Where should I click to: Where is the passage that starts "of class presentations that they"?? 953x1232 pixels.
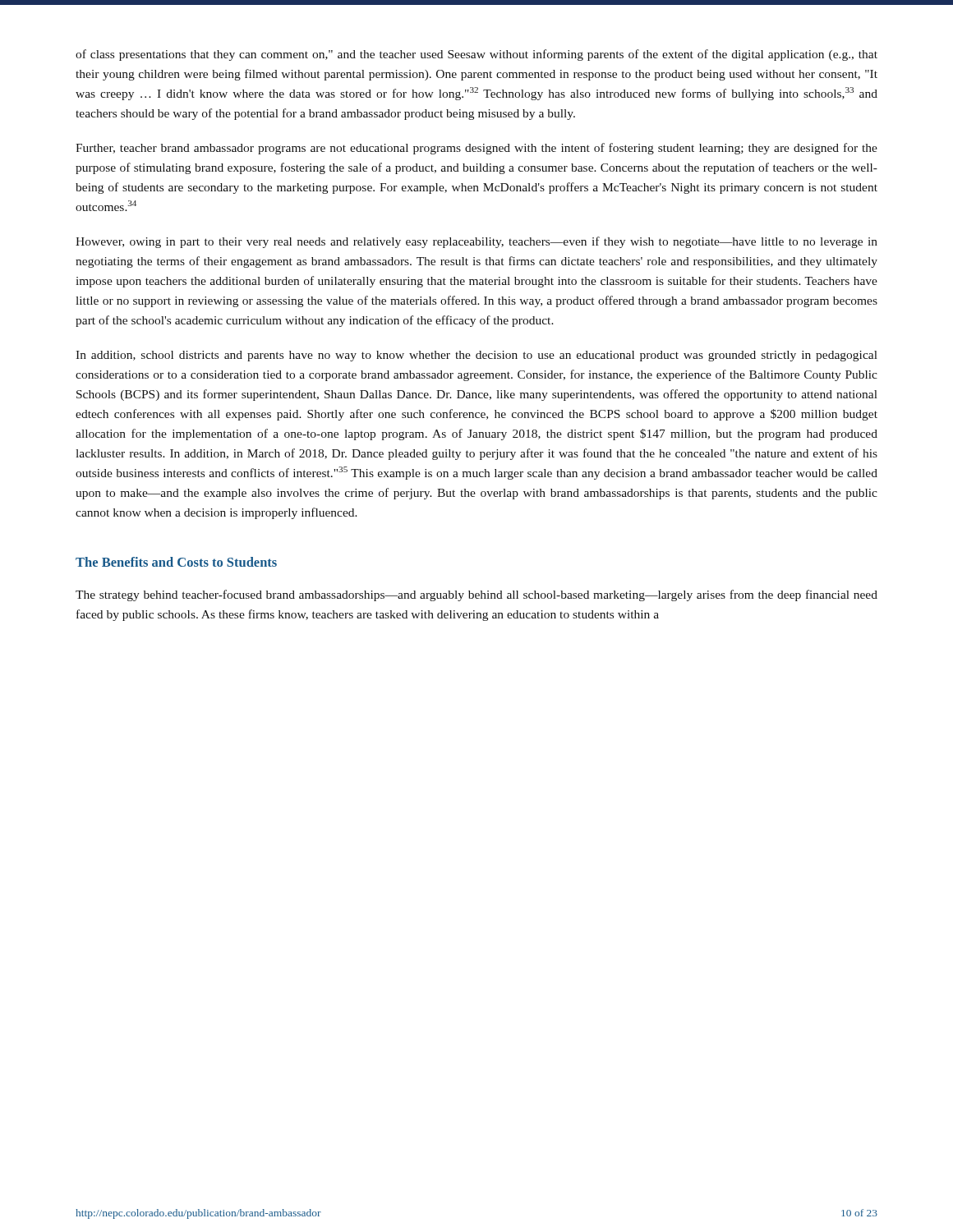click(x=476, y=83)
